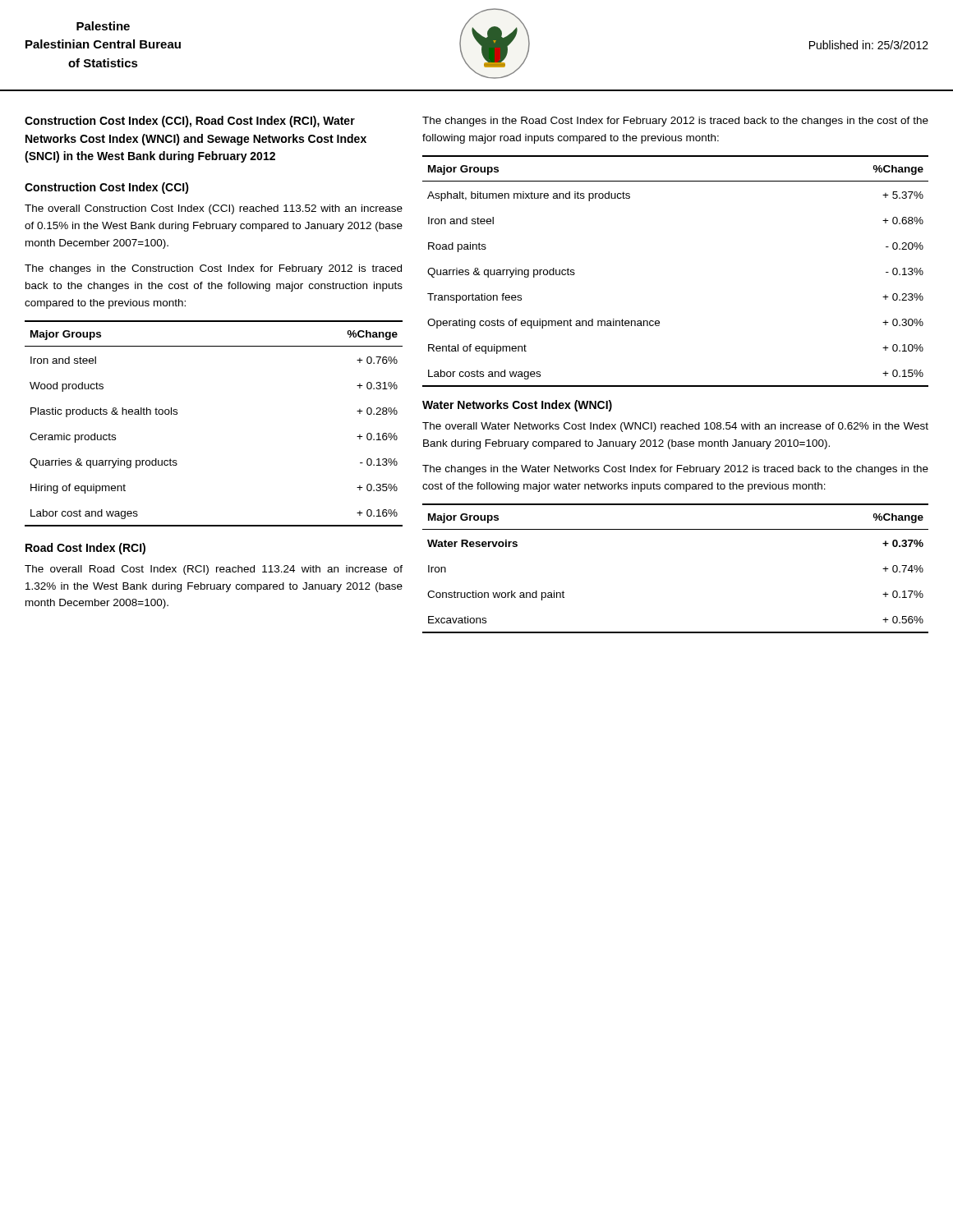Locate the title that says "Construction Cost Index (CCI),"
Viewport: 953px width, 1232px height.
tap(196, 139)
